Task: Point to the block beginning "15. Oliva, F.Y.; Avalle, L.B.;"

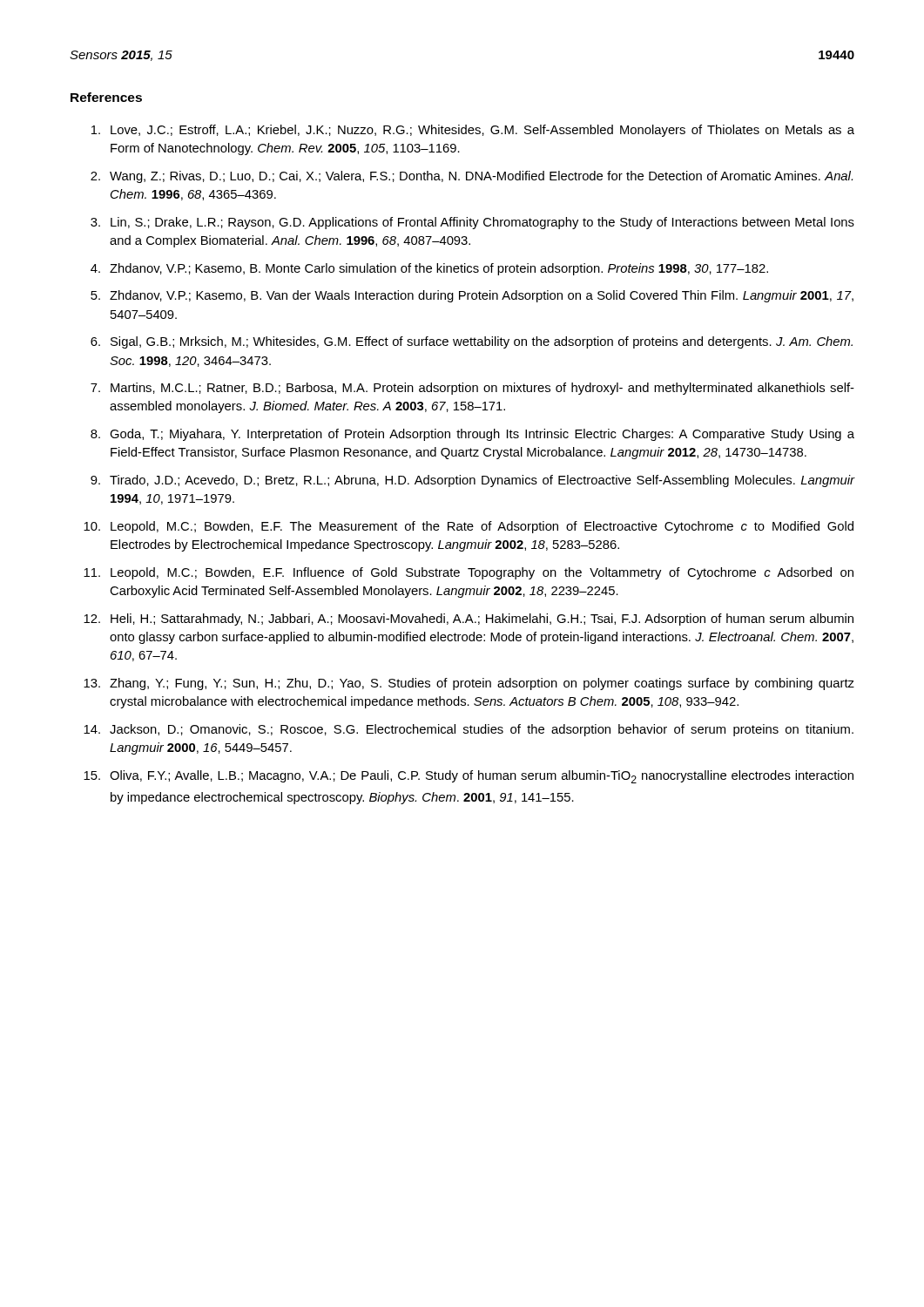Action: coord(462,787)
